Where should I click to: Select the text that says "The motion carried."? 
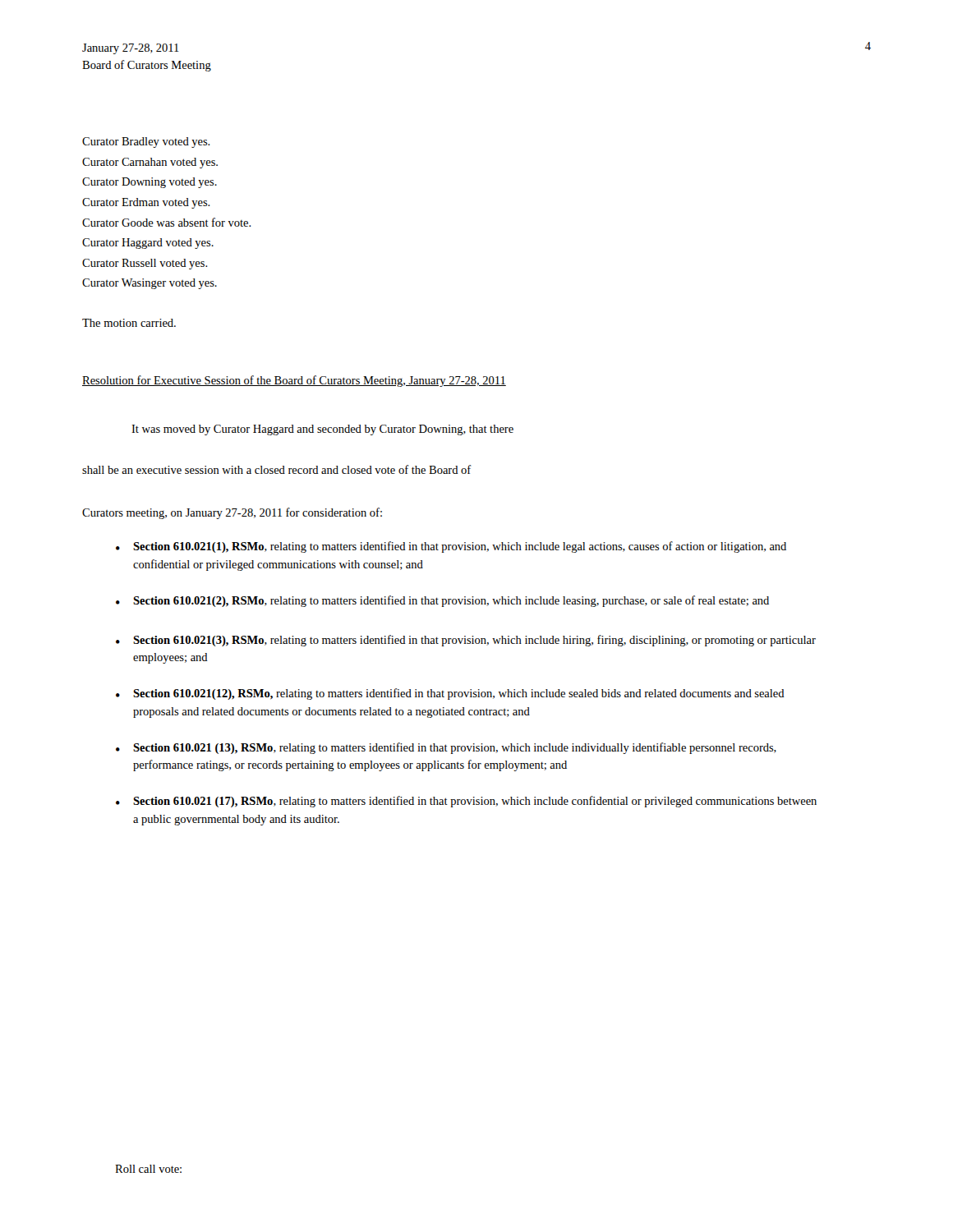tap(129, 323)
